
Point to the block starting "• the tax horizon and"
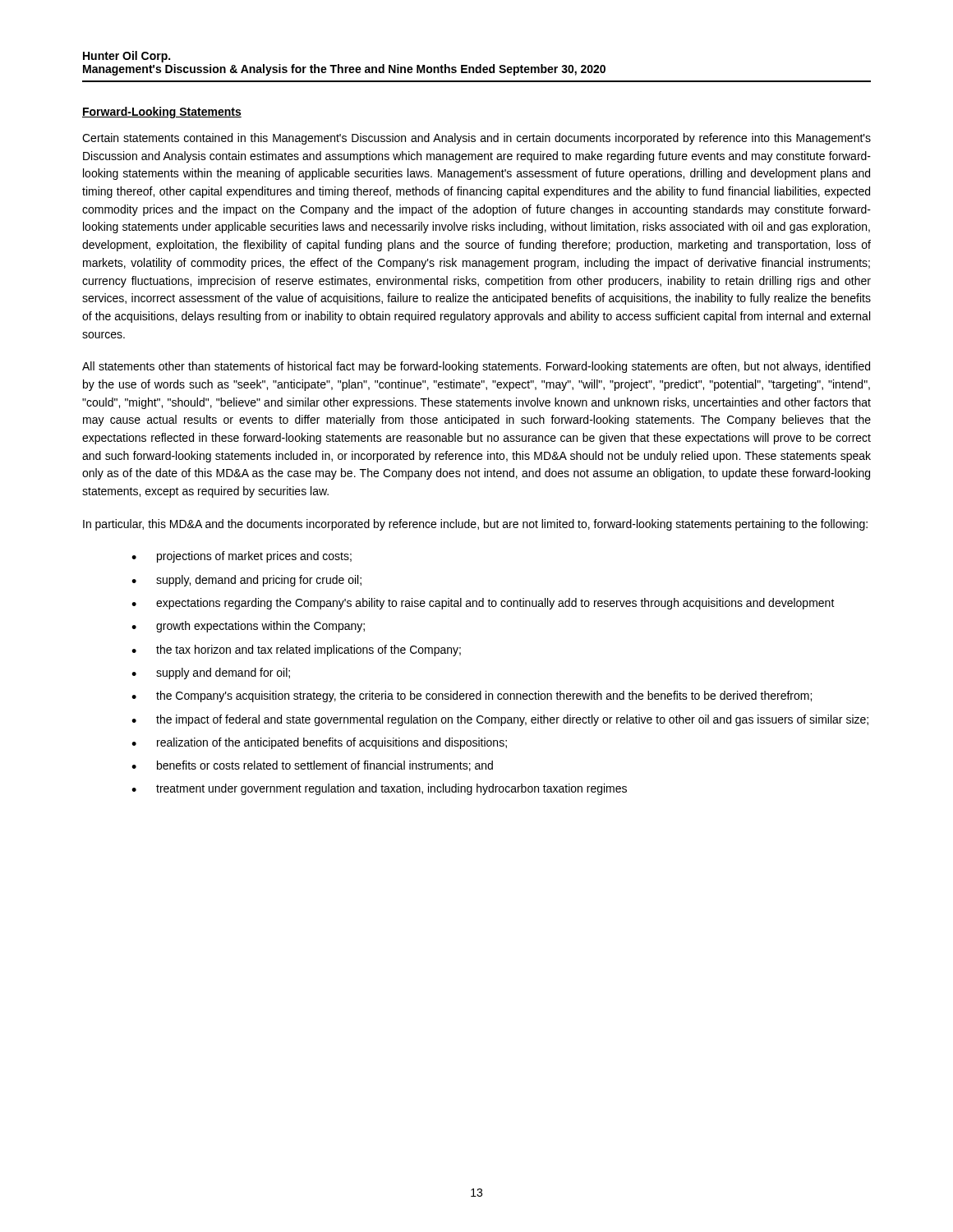[296, 650]
